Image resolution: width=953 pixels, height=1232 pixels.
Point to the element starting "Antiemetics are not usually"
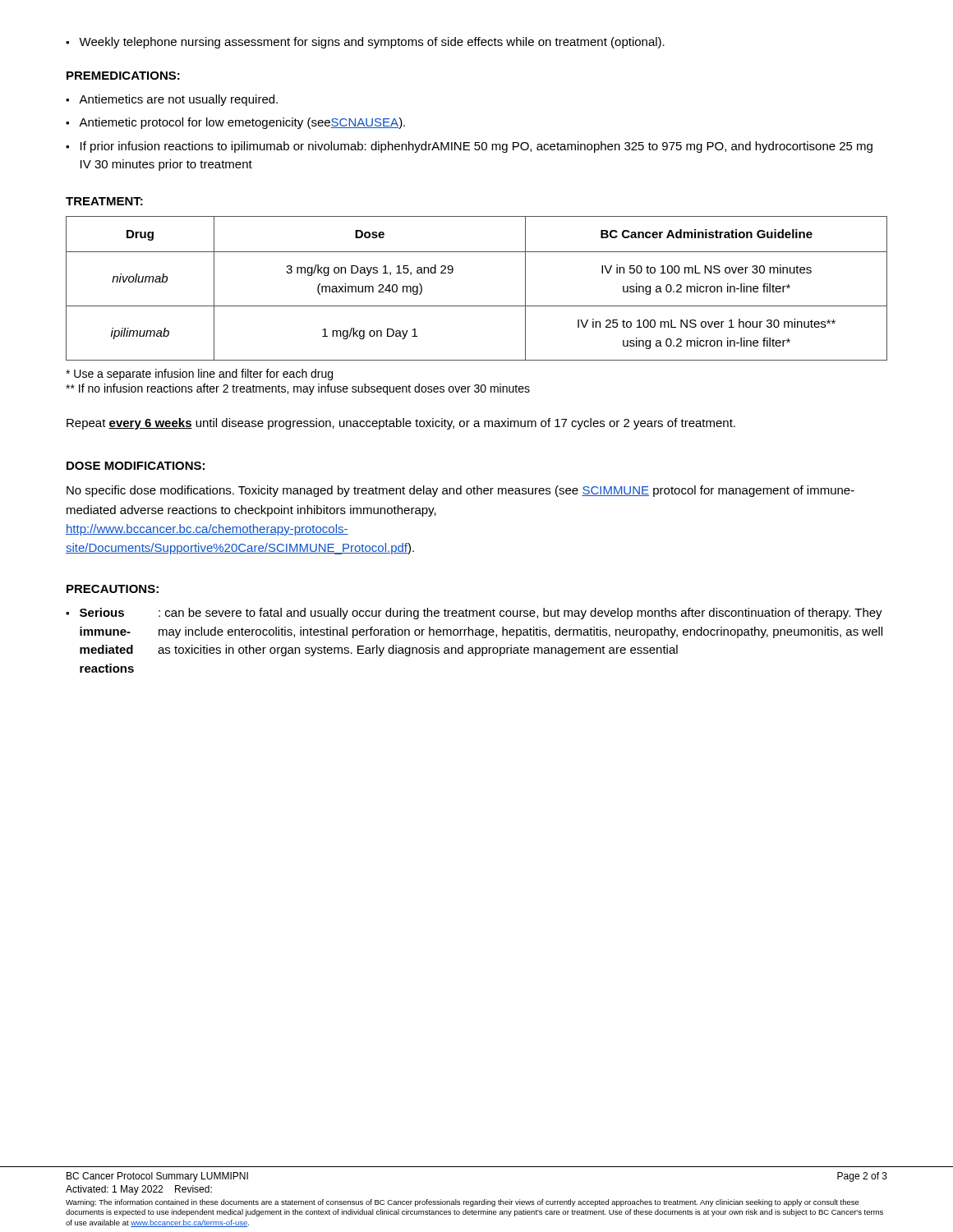tap(172, 100)
